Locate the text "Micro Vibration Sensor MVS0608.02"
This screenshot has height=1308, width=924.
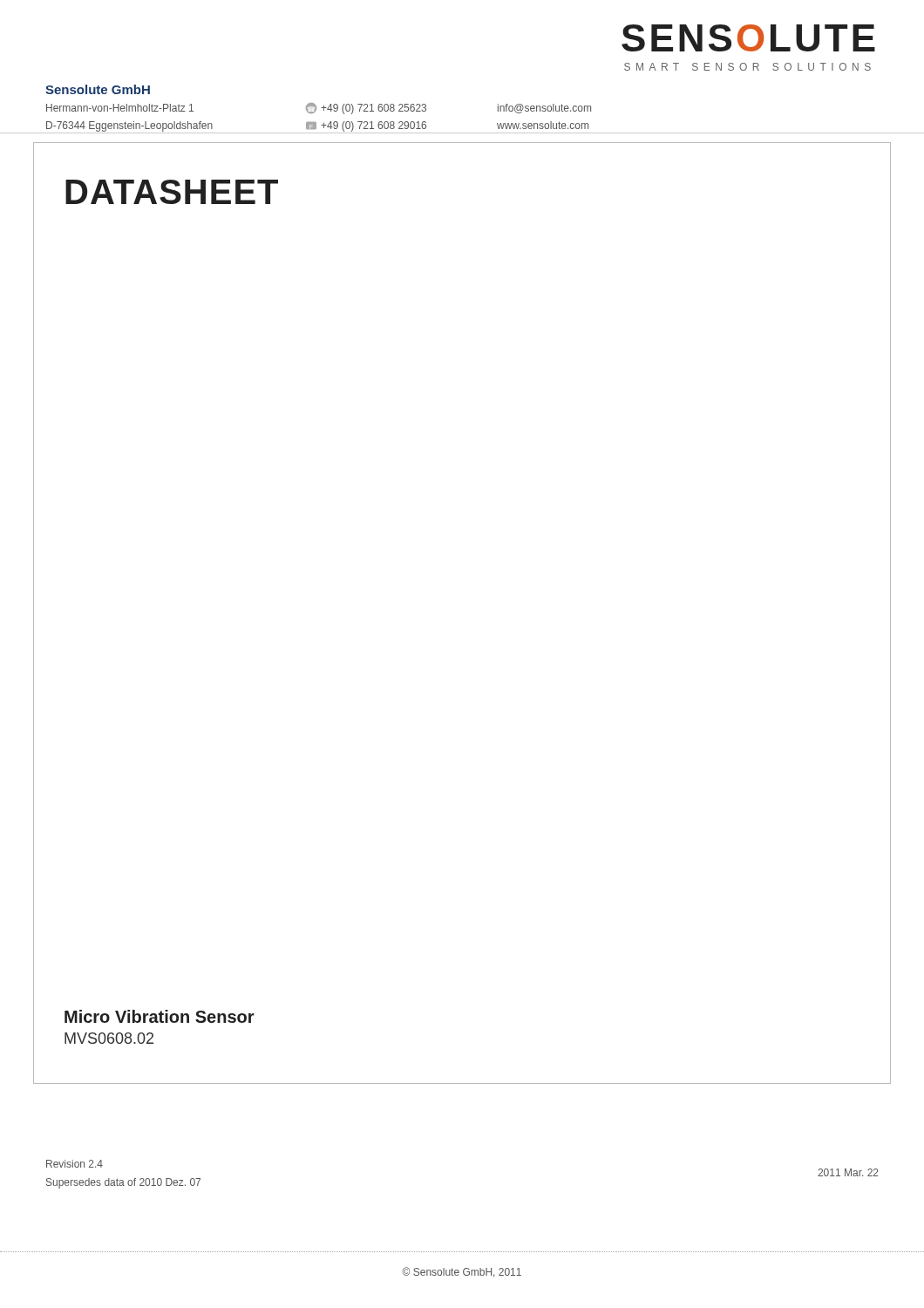(x=159, y=1028)
